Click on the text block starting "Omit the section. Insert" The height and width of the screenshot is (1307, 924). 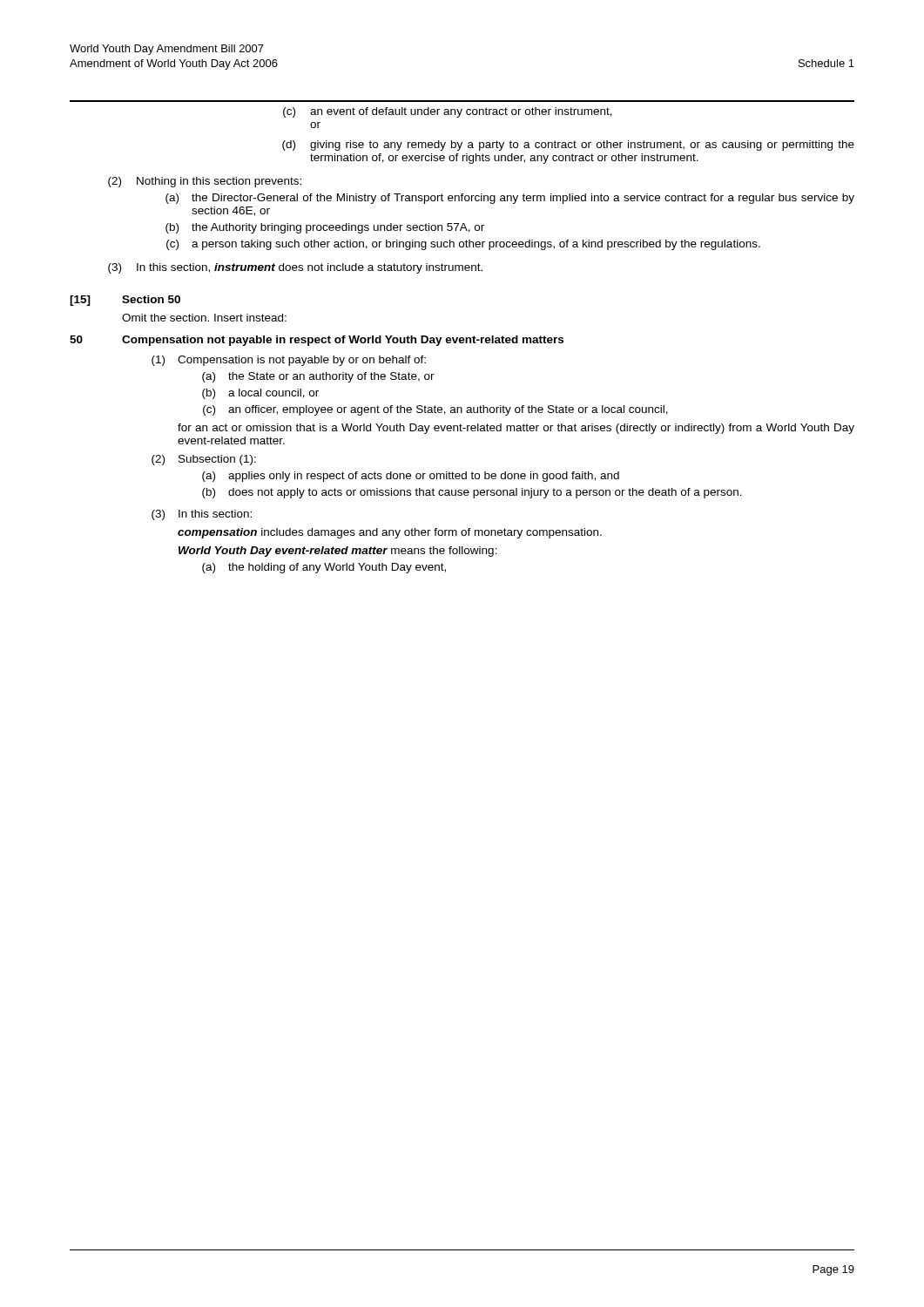click(205, 318)
